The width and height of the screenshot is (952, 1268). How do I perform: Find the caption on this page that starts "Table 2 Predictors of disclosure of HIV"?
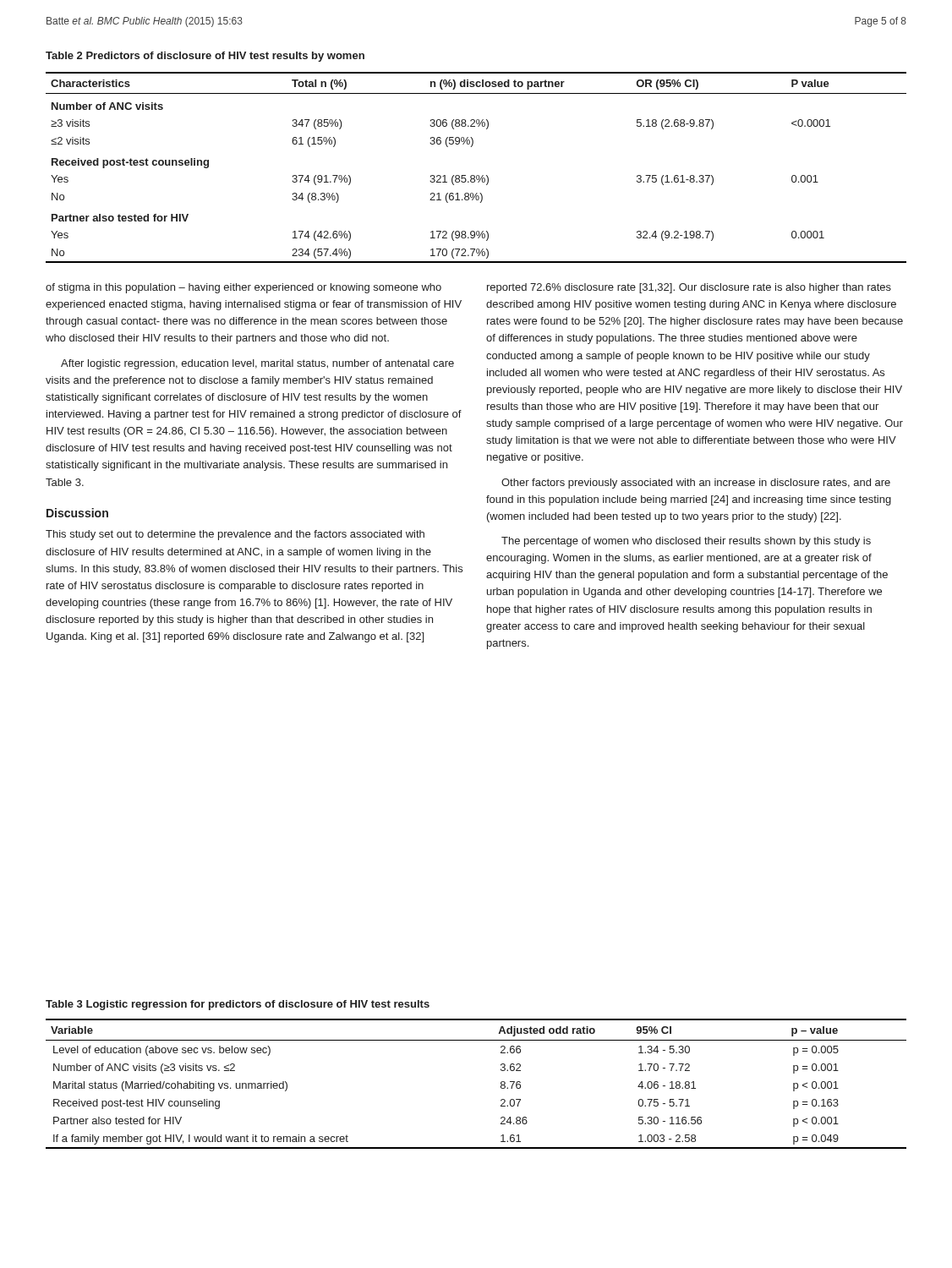205,55
